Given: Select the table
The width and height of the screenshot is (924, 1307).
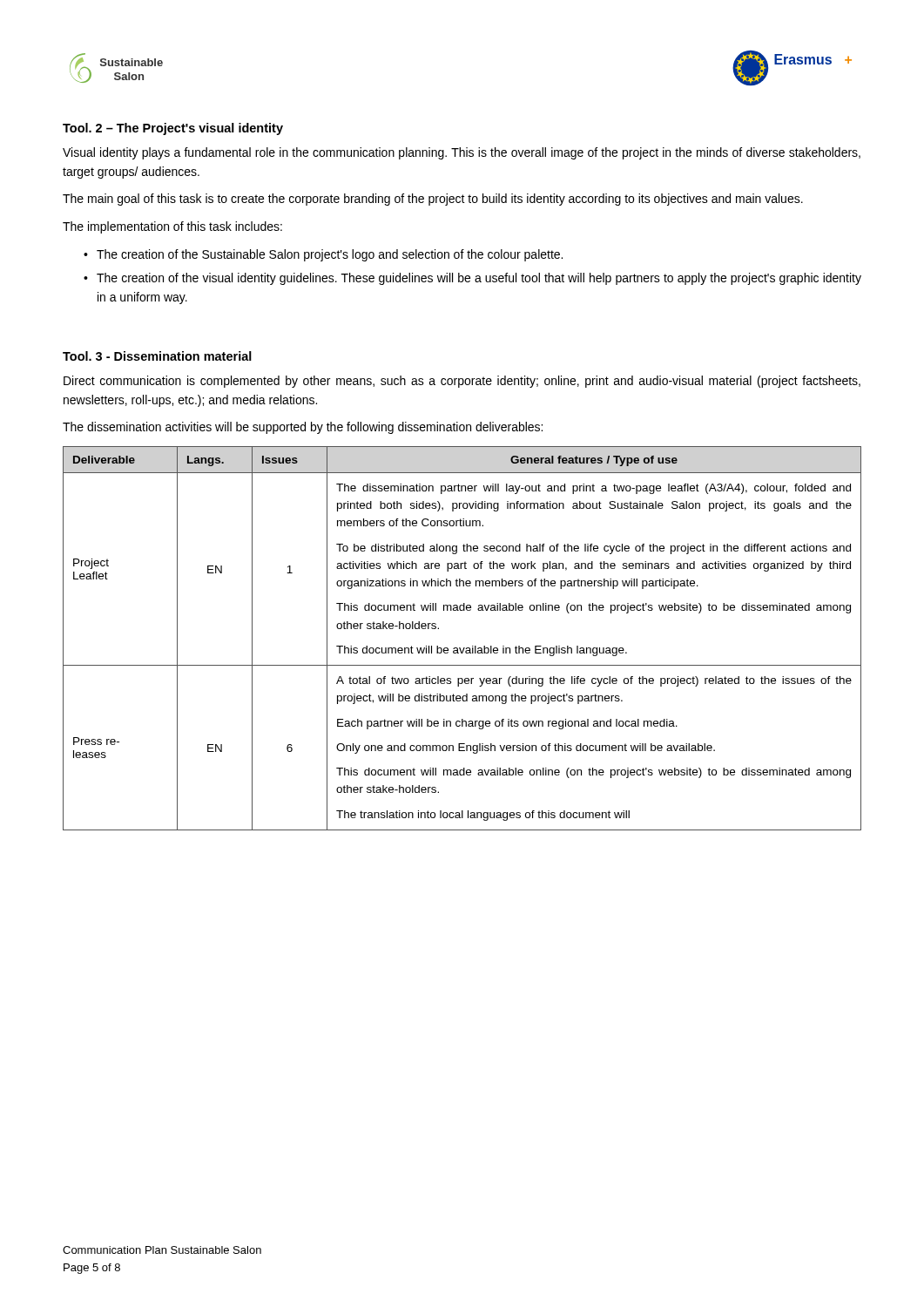Looking at the screenshot, I should click(x=462, y=638).
